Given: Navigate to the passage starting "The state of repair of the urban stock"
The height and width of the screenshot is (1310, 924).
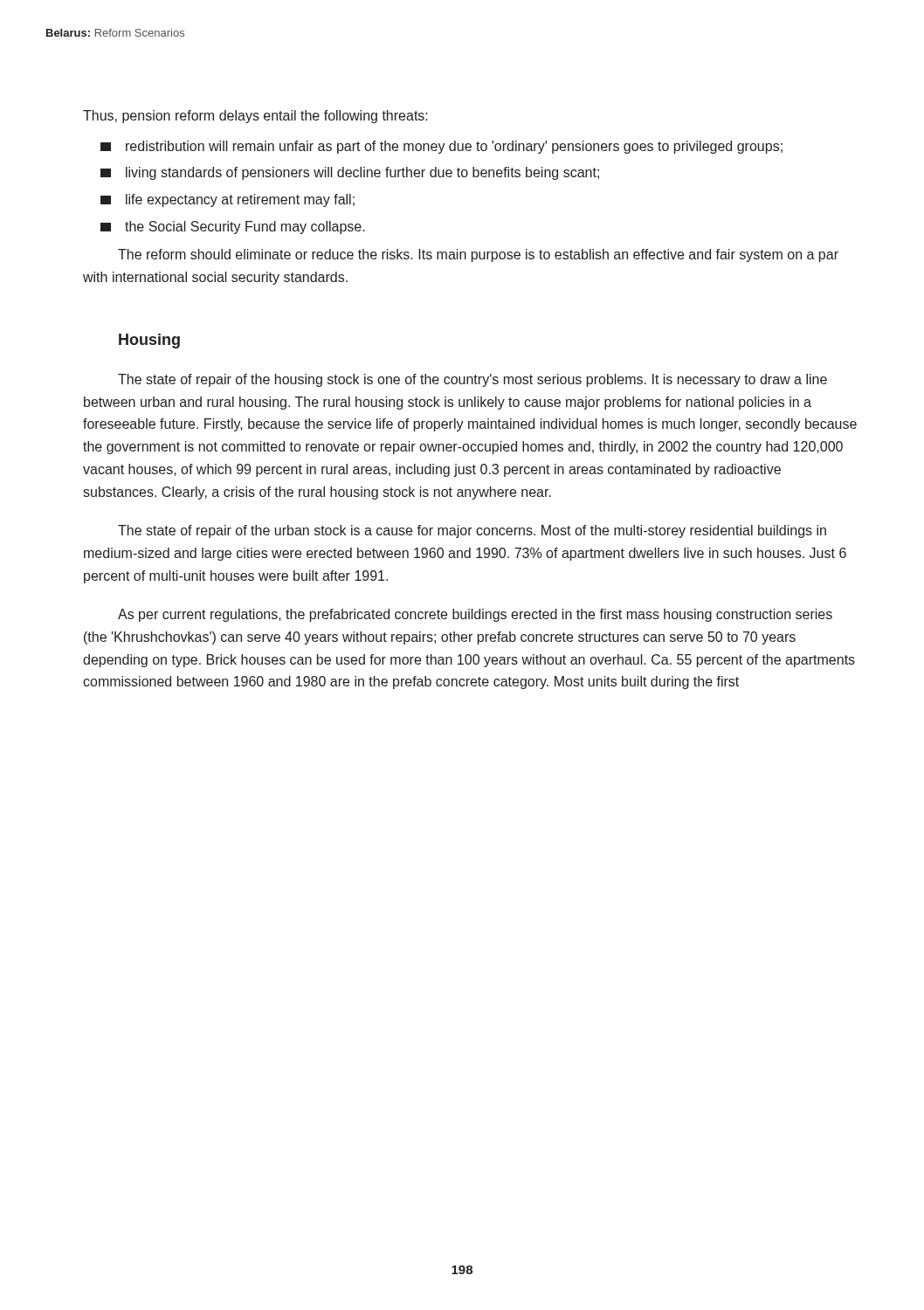Looking at the screenshot, I should click(465, 553).
